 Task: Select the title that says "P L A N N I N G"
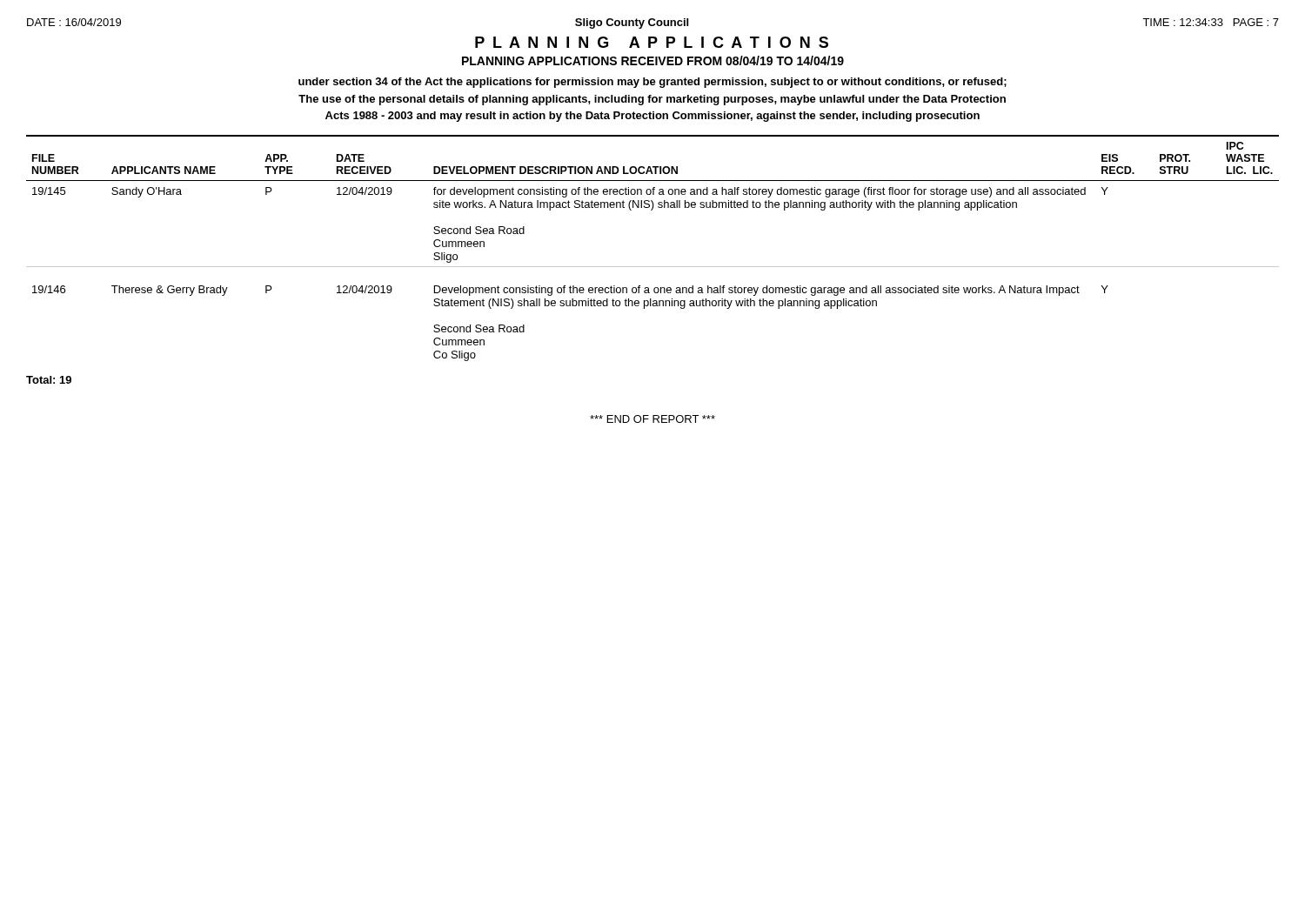652,43
